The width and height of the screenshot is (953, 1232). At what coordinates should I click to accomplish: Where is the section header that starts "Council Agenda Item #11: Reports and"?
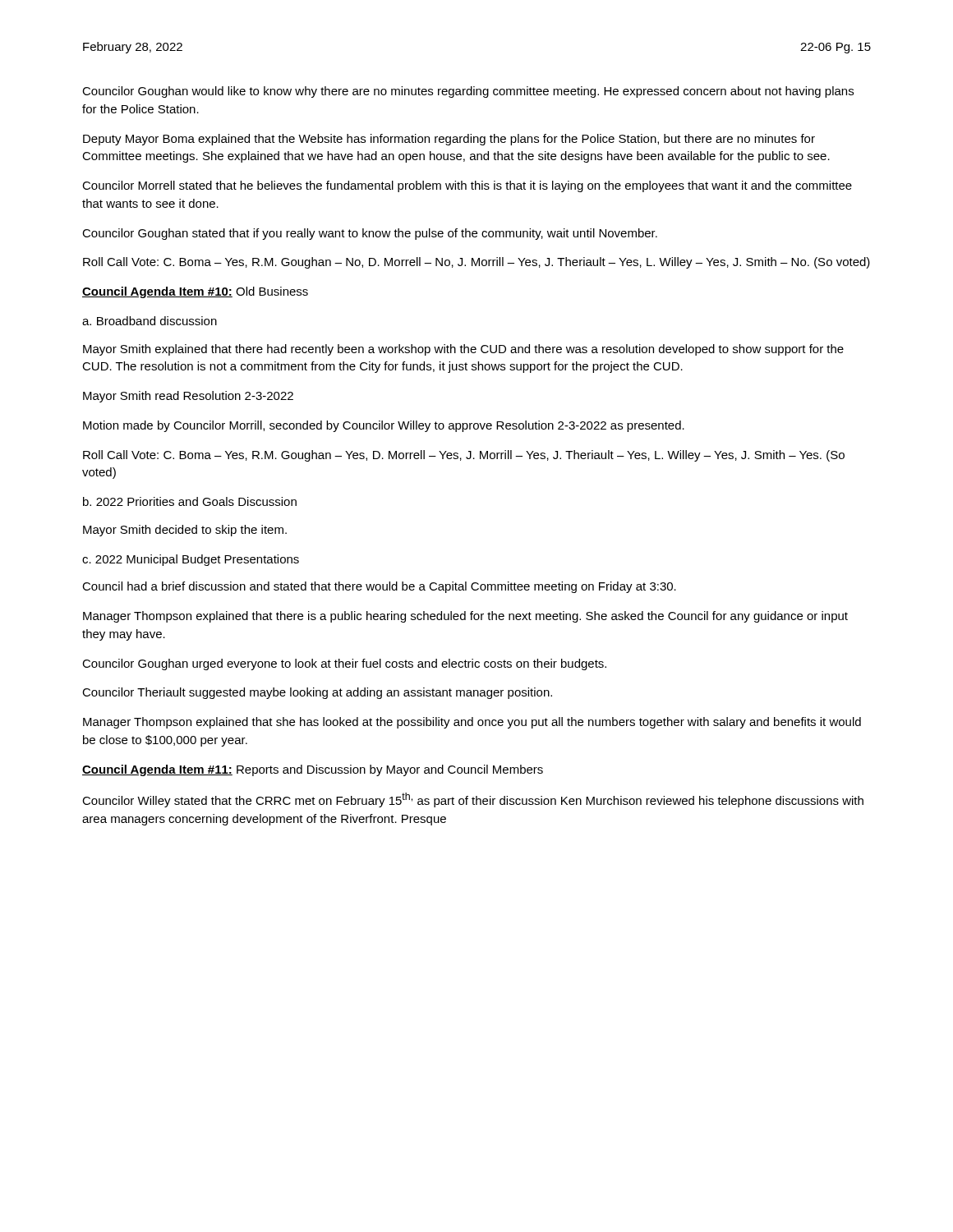point(476,769)
